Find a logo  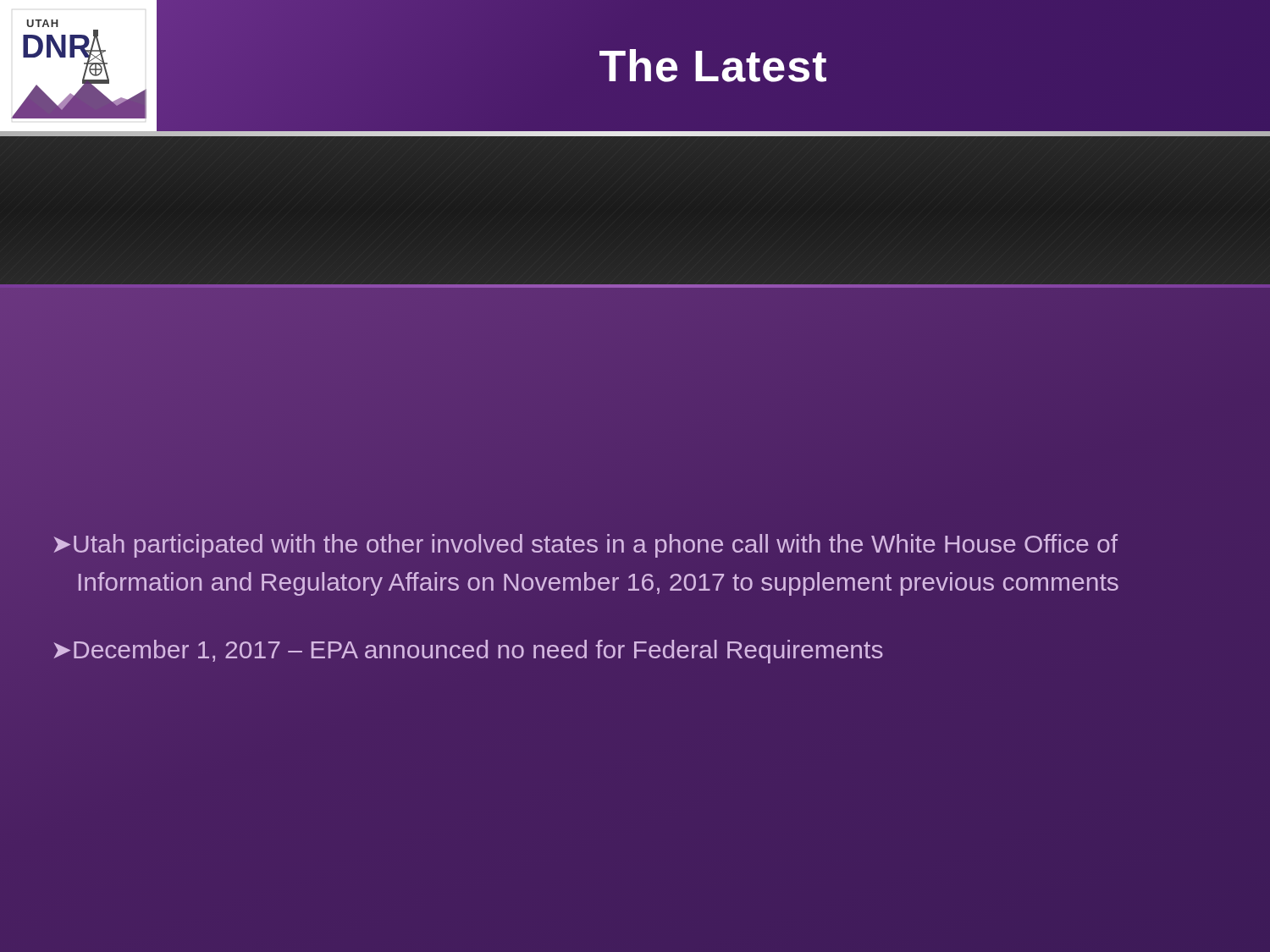click(78, 66)
